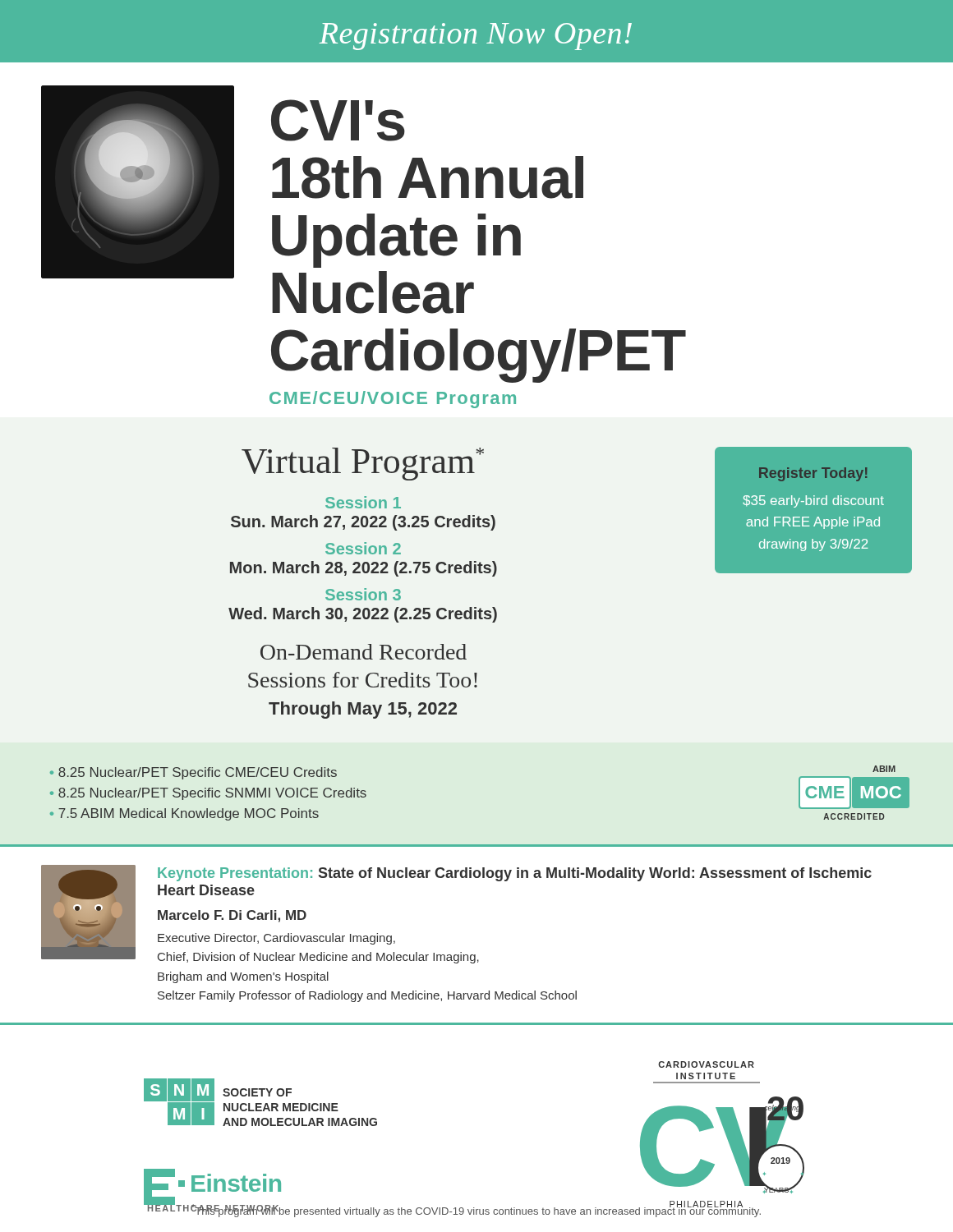Locate the block of text that opens with "This program will be presented"
Screen dimensions: 1232x953
[476, 1210]
